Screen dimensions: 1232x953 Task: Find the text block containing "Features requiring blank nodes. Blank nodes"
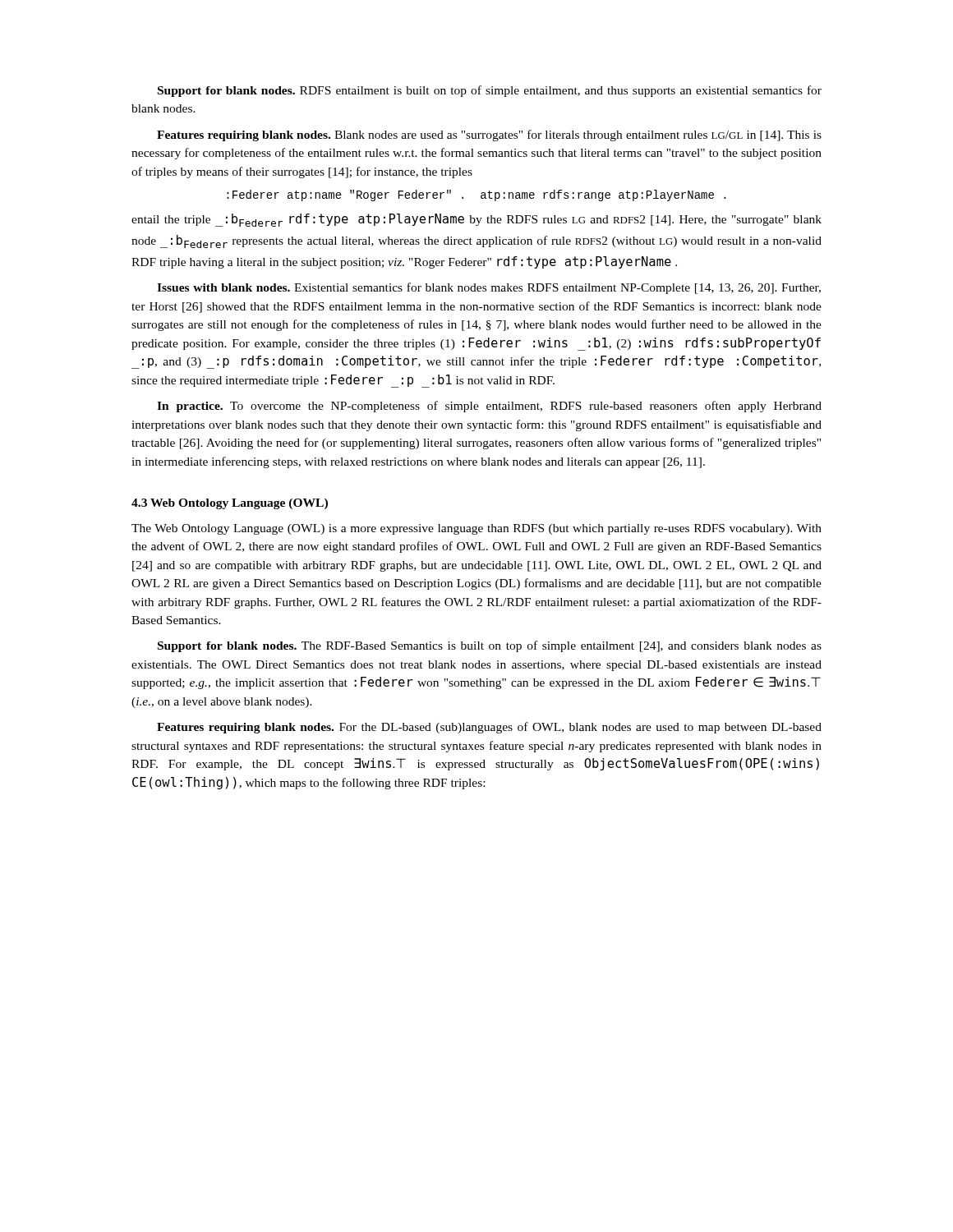[476, 153]
